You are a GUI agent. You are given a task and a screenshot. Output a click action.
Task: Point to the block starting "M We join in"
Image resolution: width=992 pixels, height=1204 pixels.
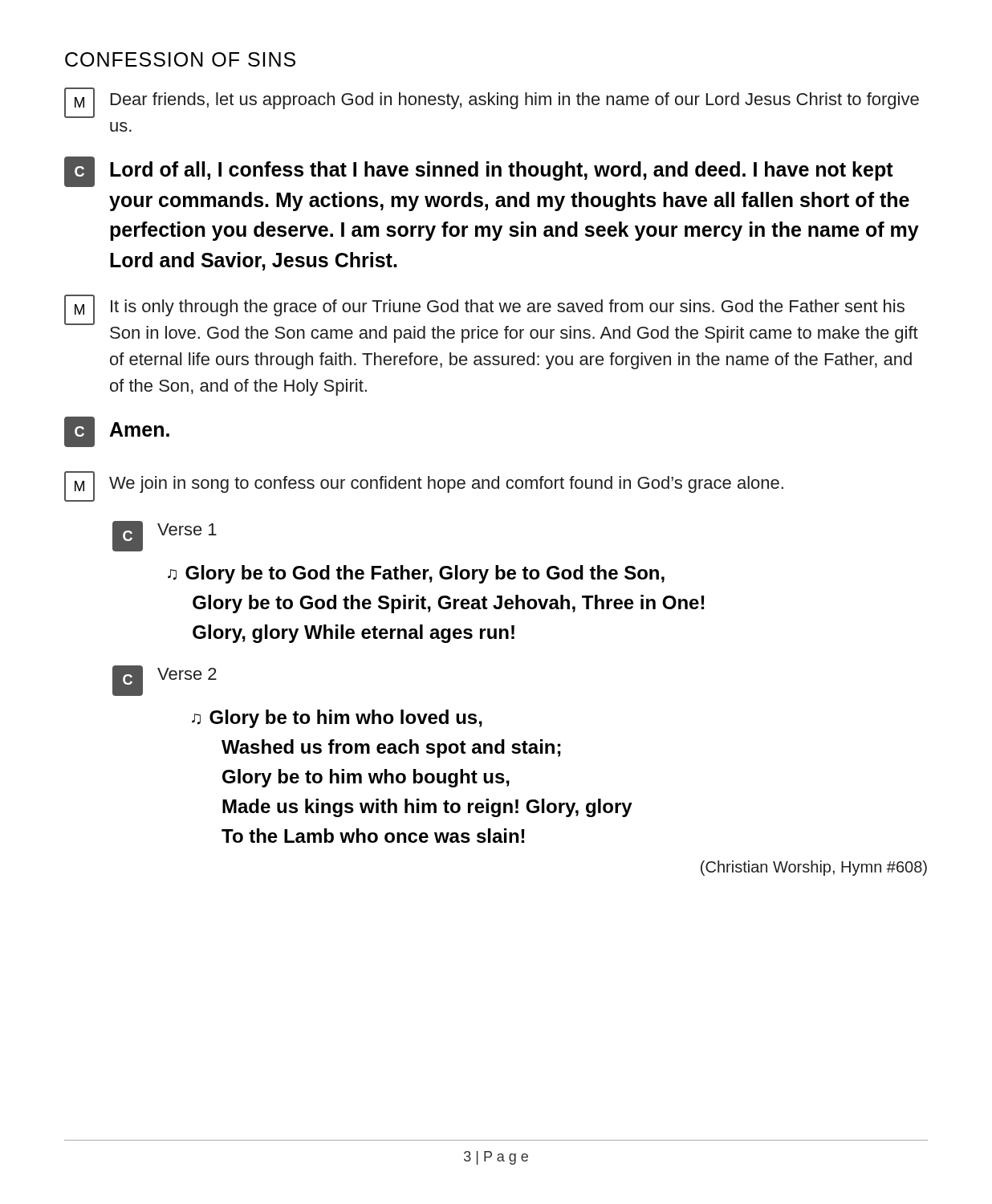(x=424, y=486)
